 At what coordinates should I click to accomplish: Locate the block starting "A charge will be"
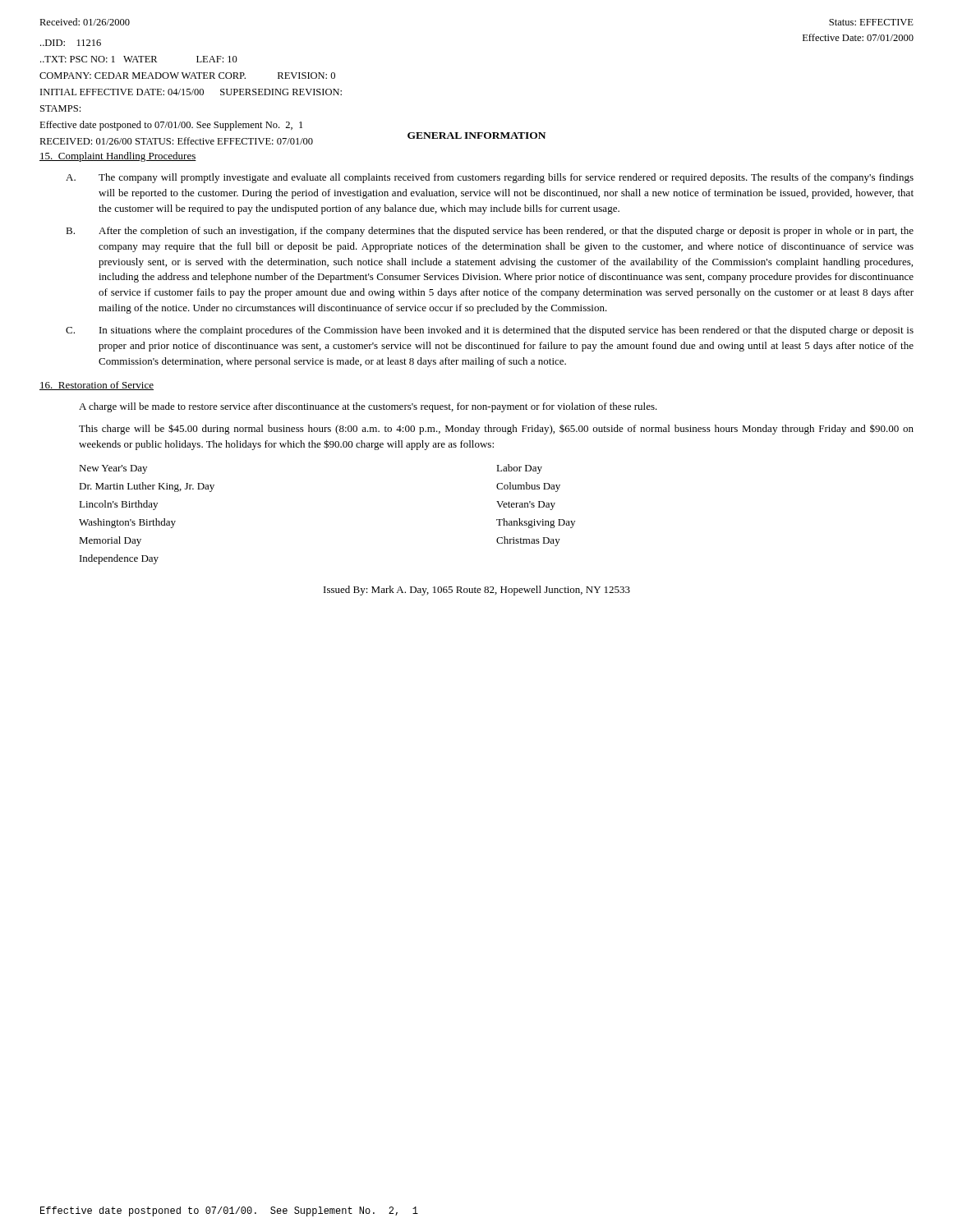point(368,406)
